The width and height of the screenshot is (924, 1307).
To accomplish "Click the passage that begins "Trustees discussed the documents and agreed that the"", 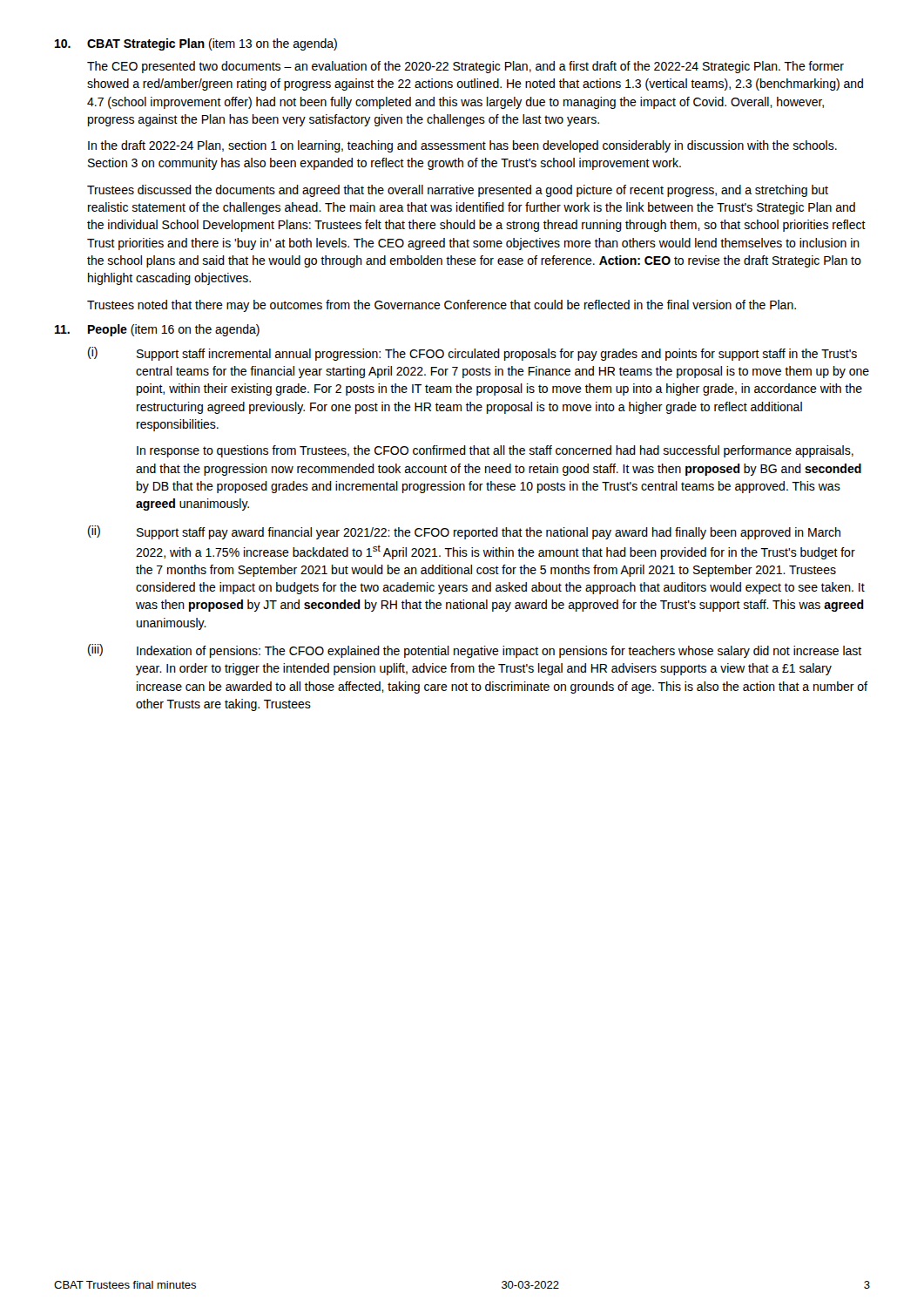I will click(476, 234).
